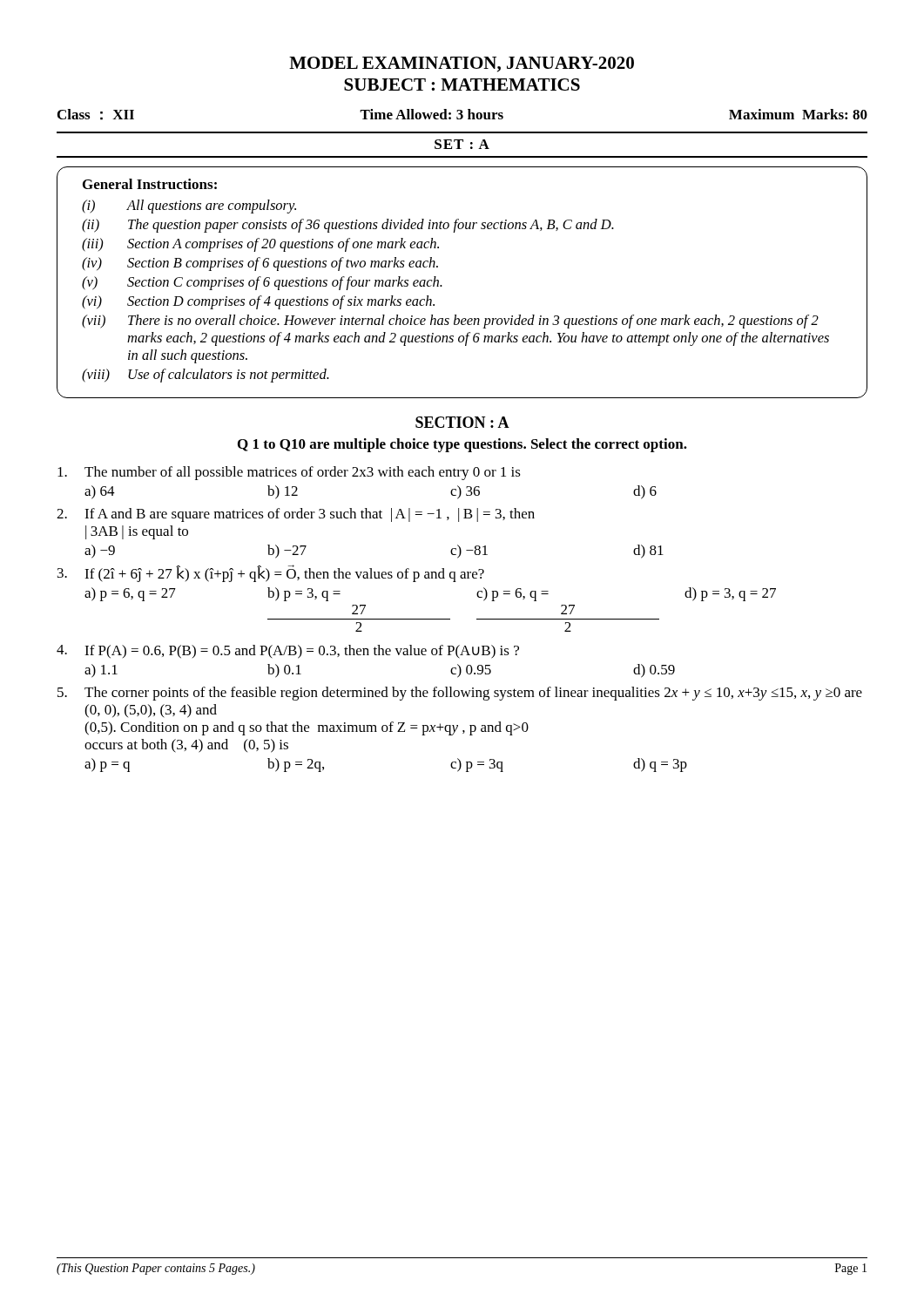Select the text block starting "If P(A) = 0.6, P(B)"
The image size is (924, 1307).
(x=462, y=660)
